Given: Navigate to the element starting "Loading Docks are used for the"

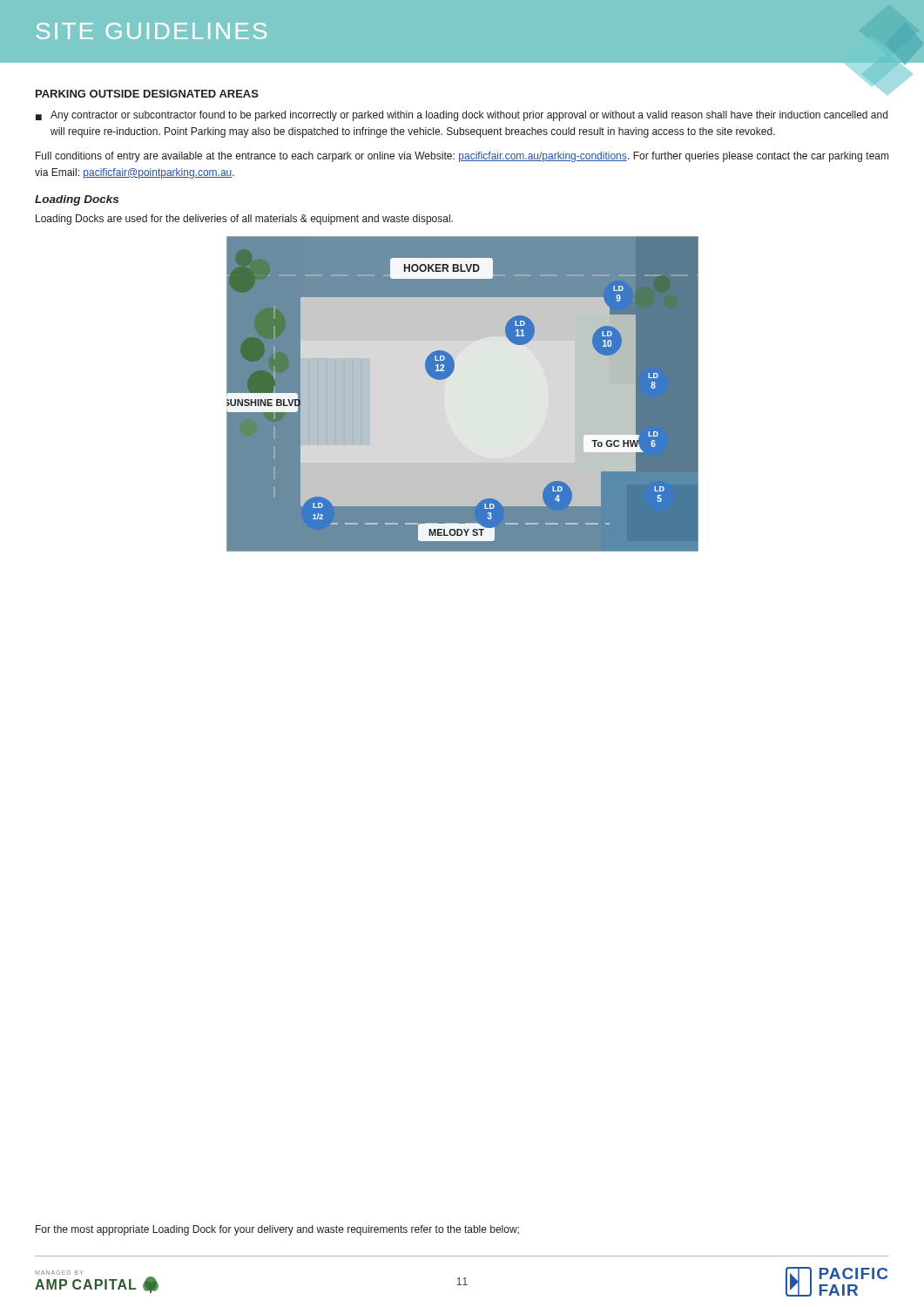Looking at the screenshot, I should (244, 219).
